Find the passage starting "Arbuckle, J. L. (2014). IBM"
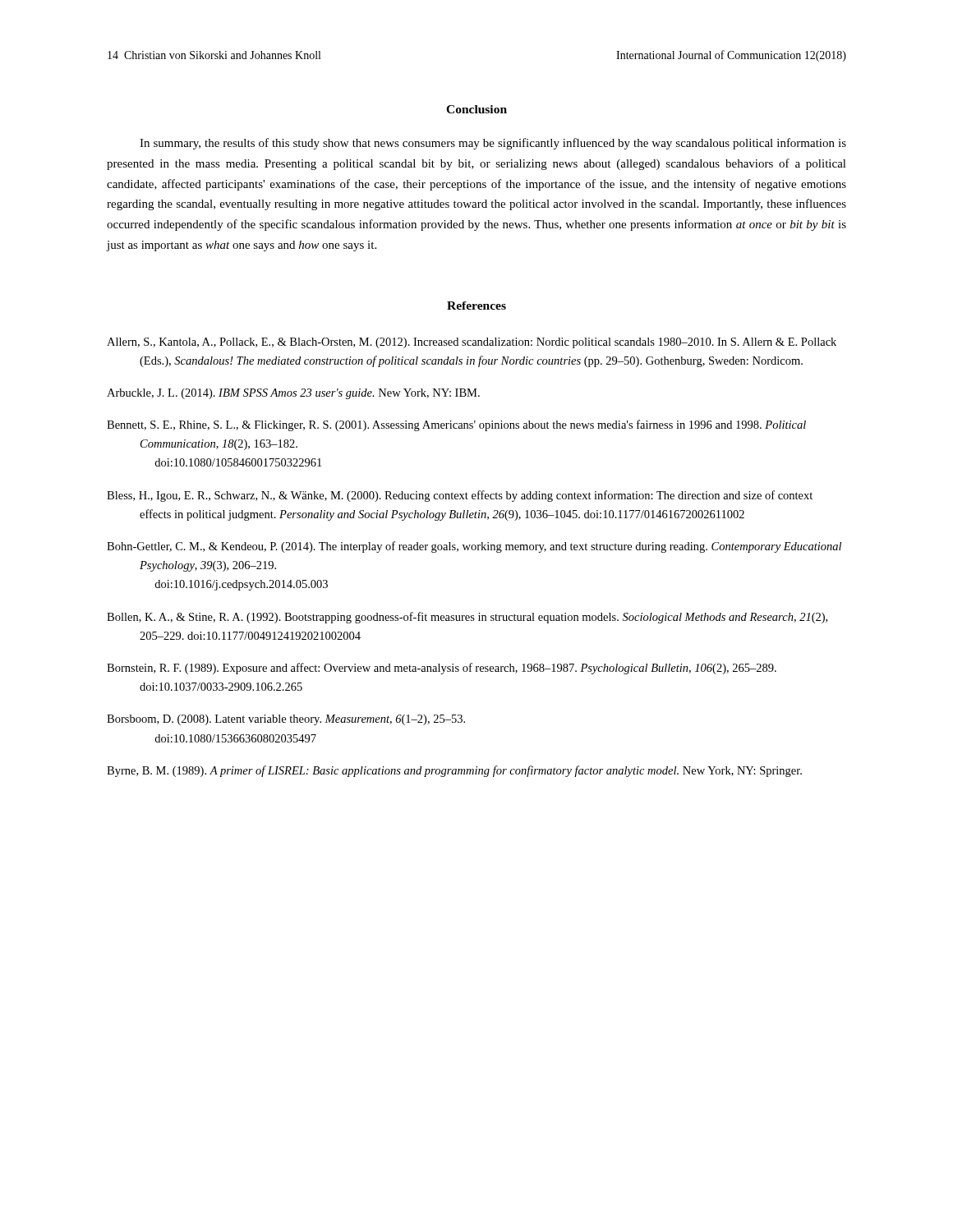953x1232 pixels. pos(294,392)
